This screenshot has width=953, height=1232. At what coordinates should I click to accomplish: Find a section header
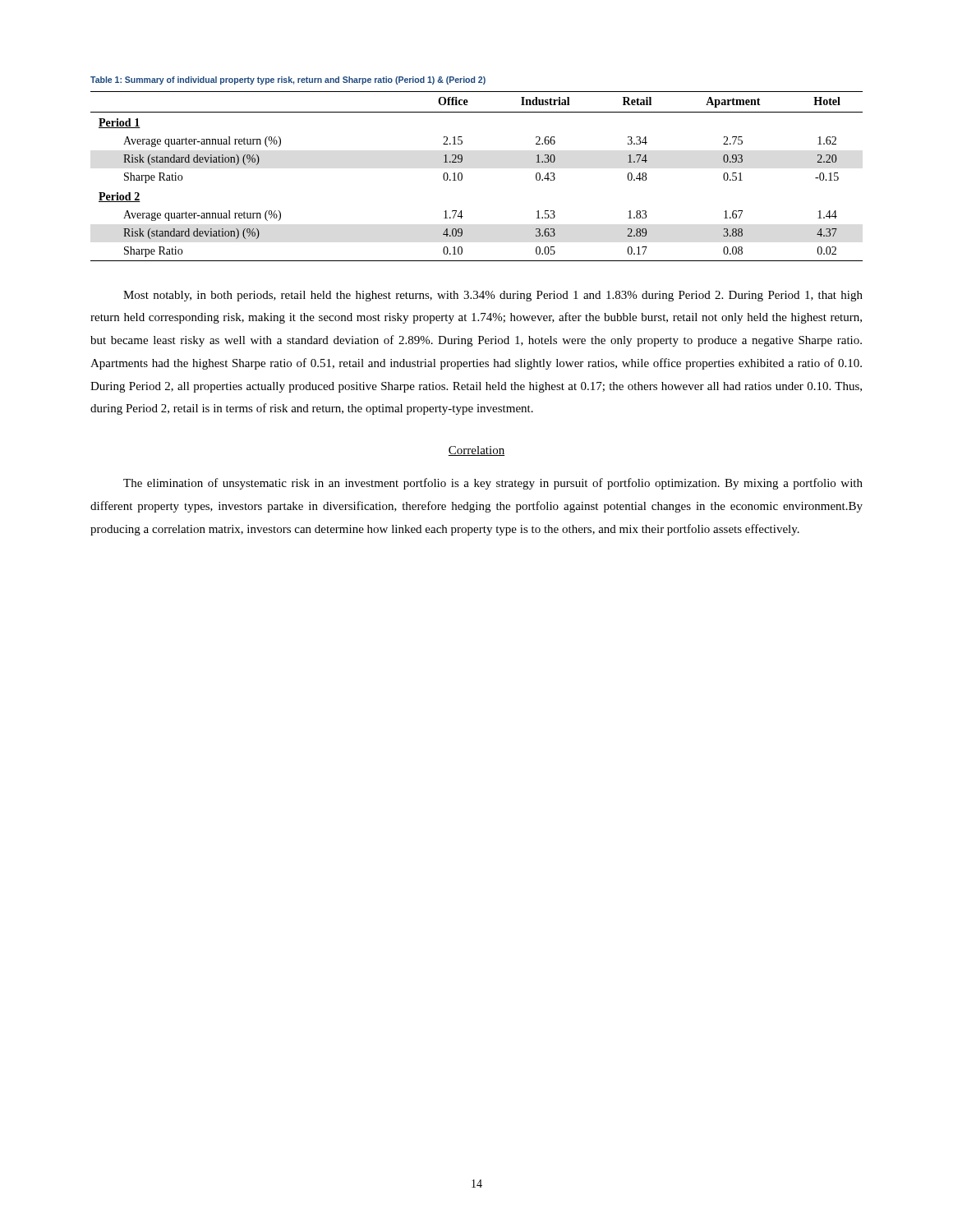tap(476, 450)
